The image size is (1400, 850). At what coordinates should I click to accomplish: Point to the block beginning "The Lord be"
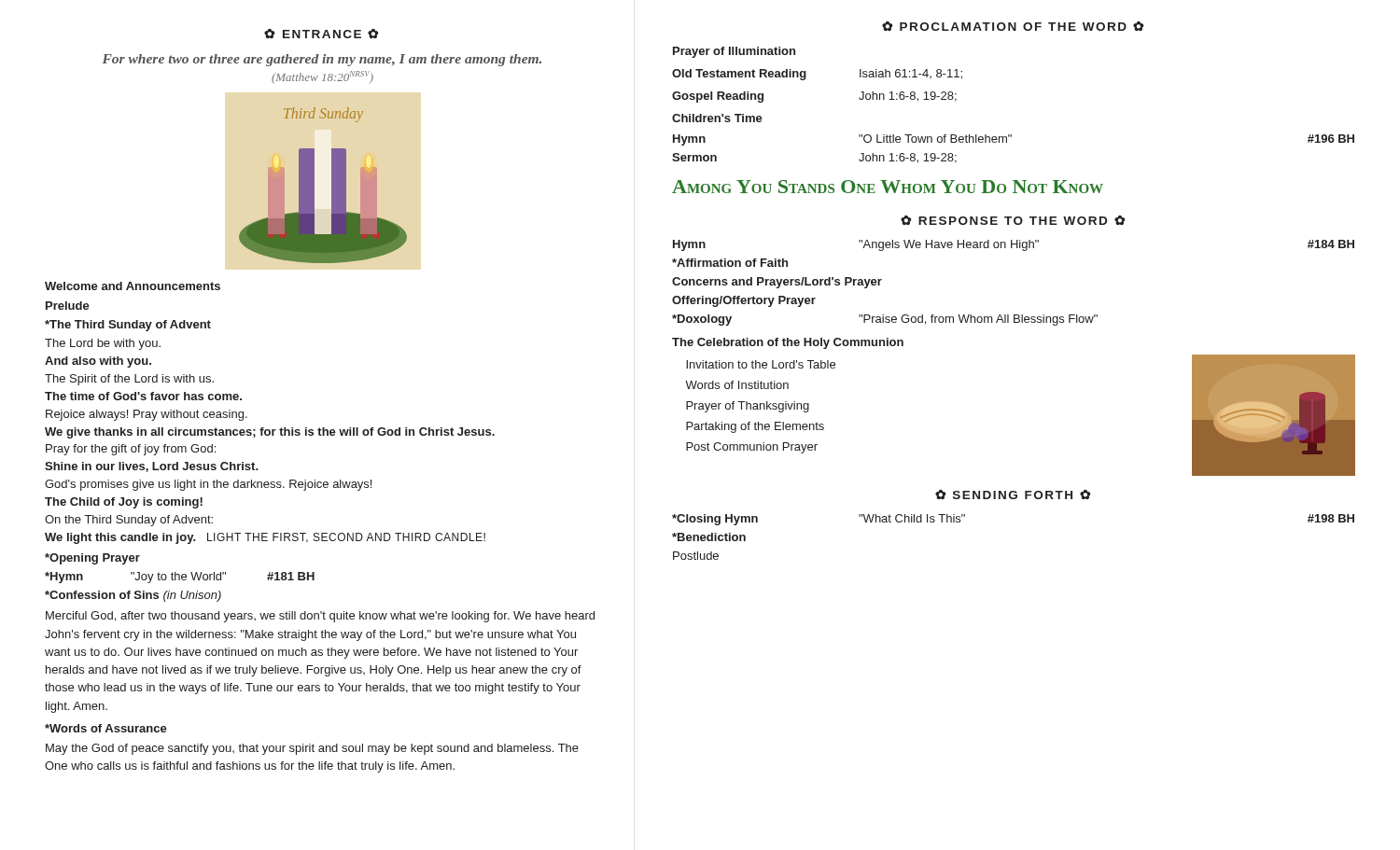(270, 440)
